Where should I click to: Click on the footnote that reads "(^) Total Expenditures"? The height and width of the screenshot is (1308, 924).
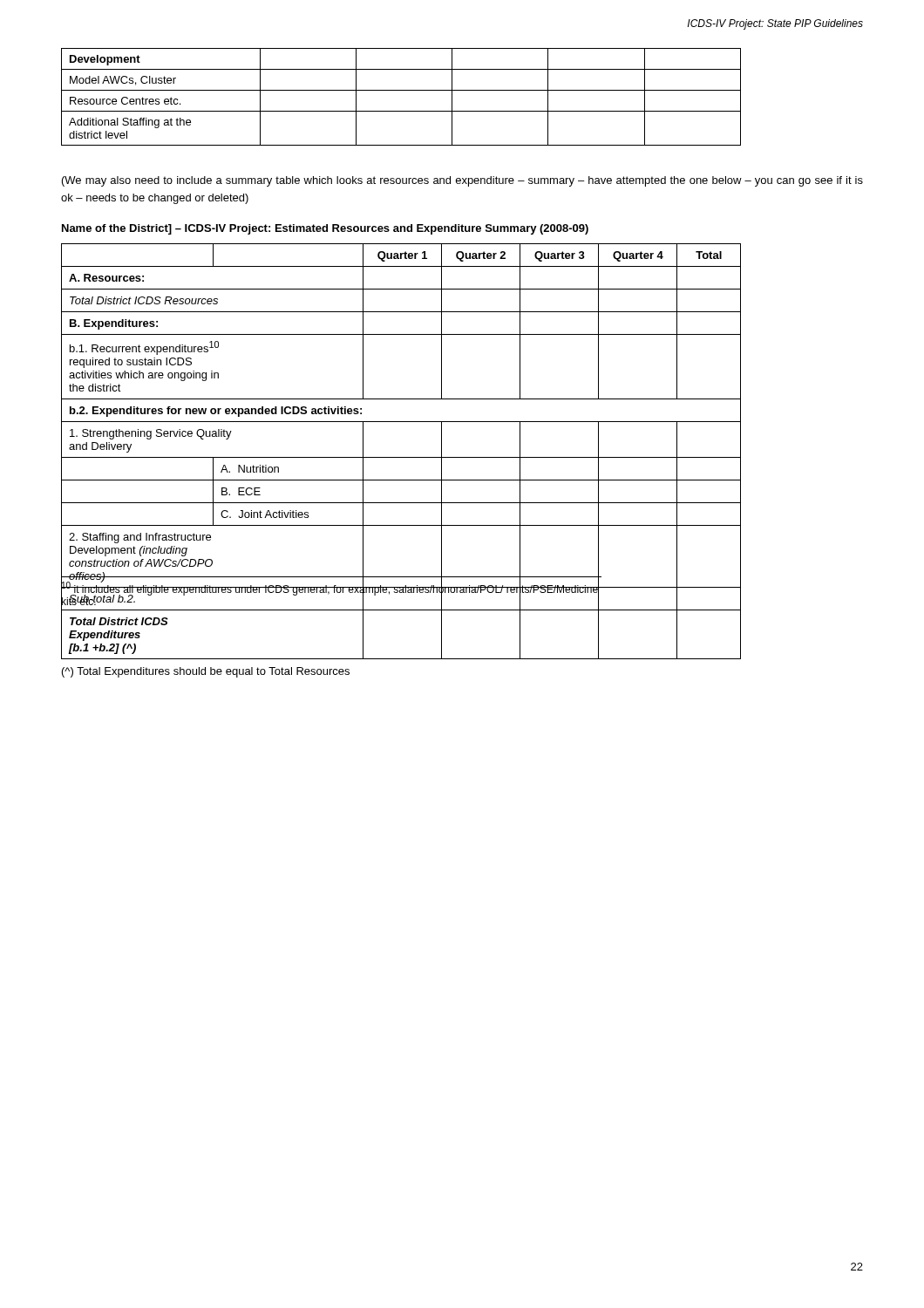pos(205,671)
